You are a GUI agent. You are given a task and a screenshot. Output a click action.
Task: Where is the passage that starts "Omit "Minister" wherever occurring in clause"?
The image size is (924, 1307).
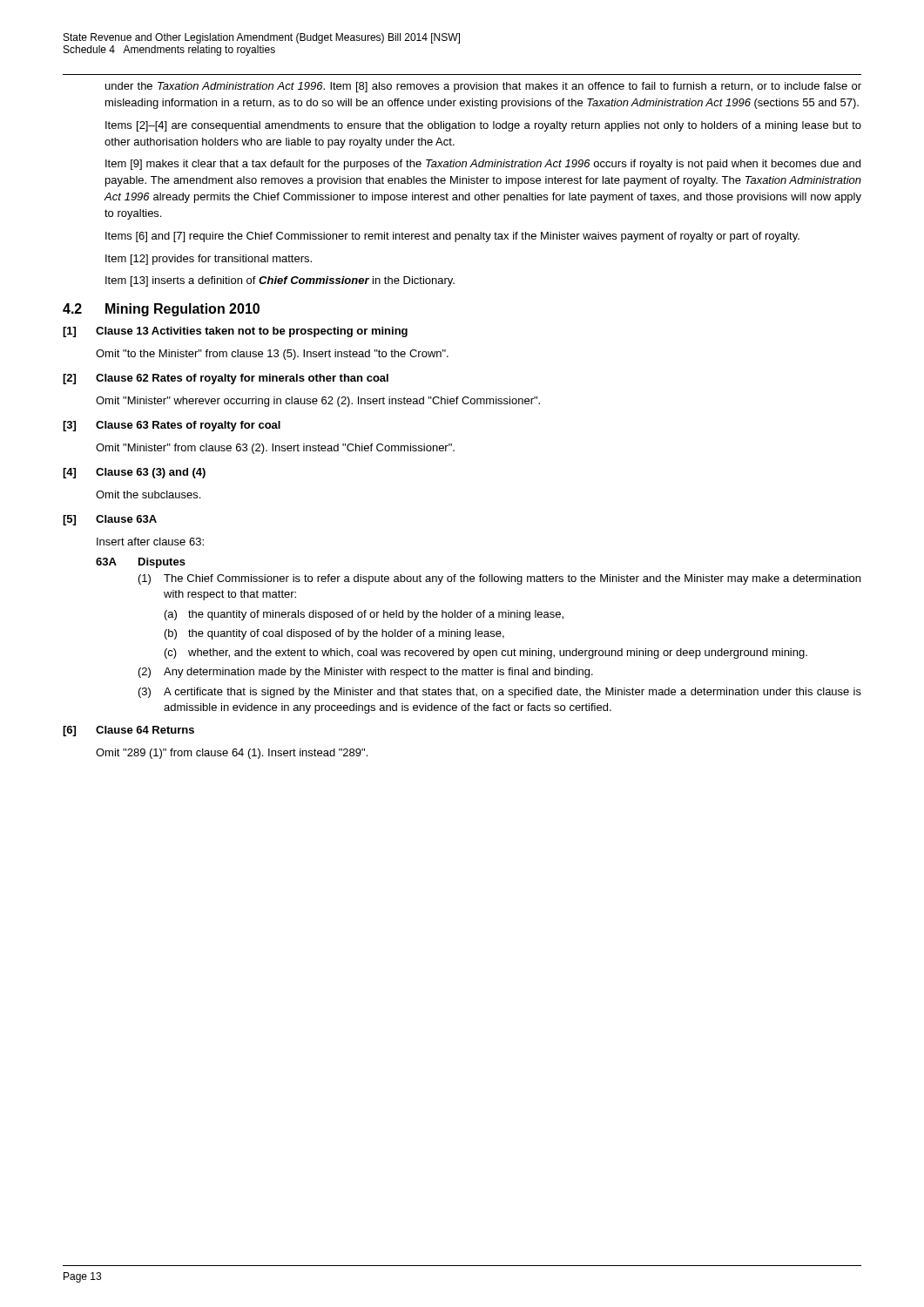[x=479, y=401]
